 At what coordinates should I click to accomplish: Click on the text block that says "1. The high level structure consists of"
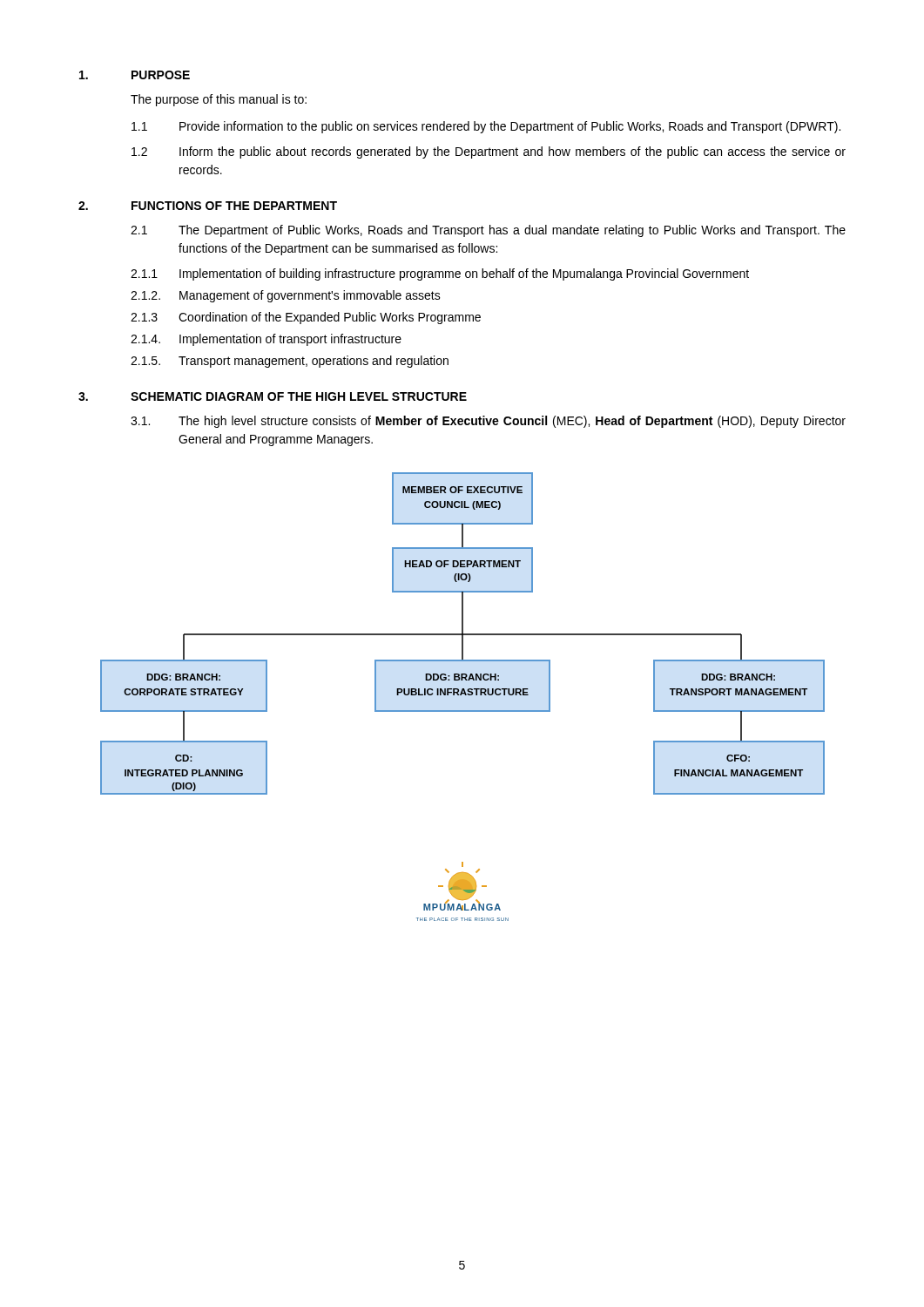488,430
